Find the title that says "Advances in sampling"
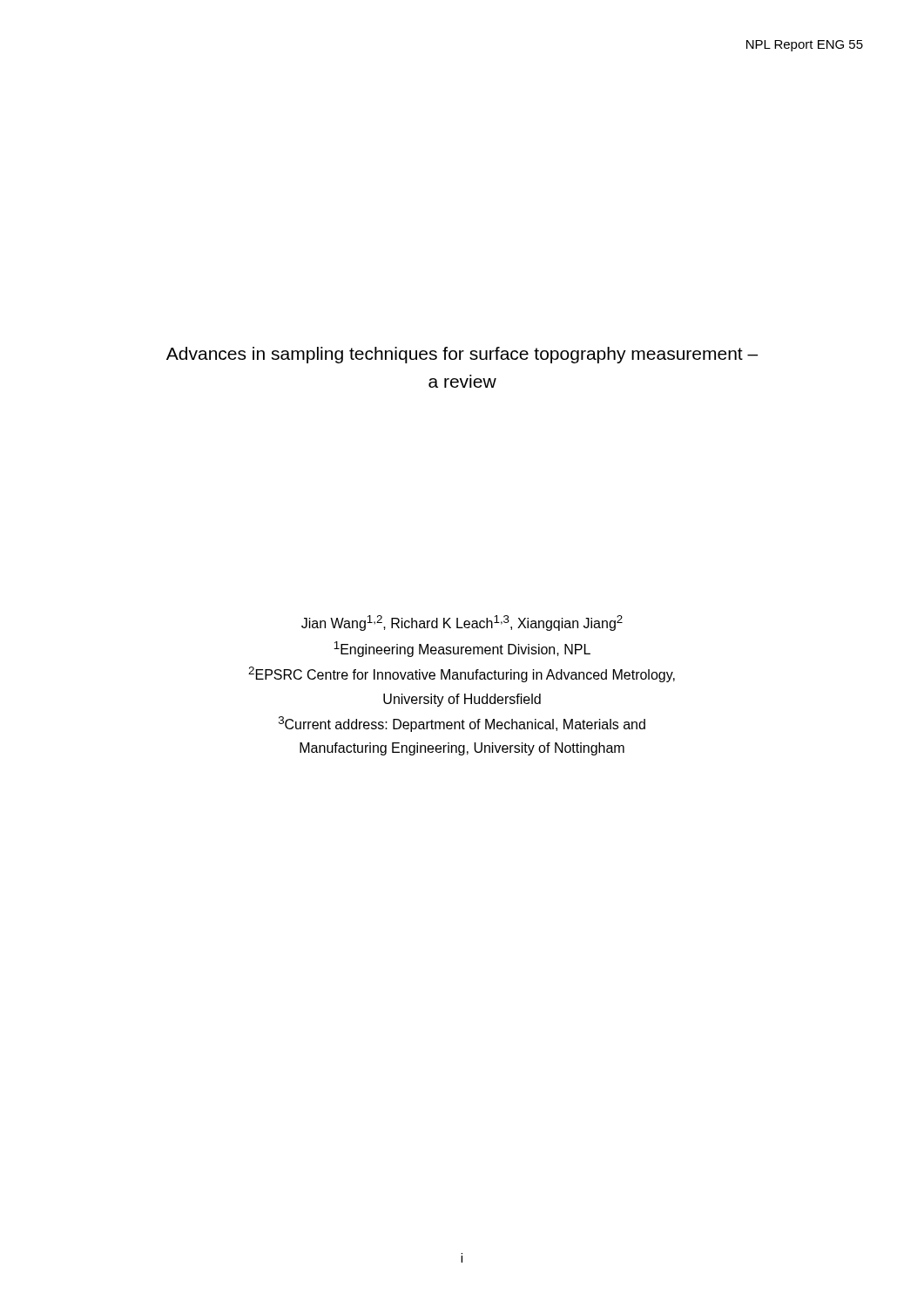This screenshot has height=1307, width=924. [462, 367]
